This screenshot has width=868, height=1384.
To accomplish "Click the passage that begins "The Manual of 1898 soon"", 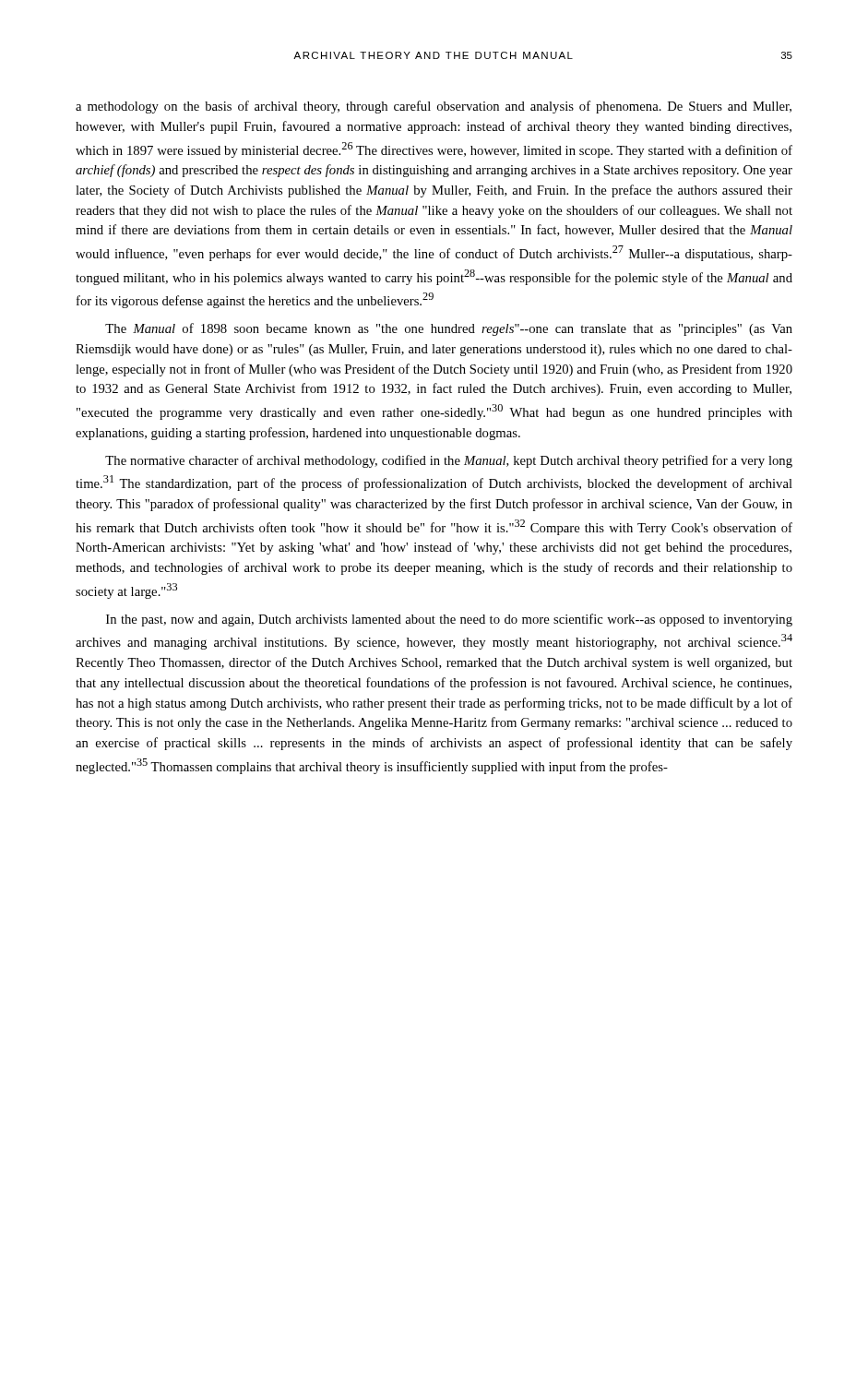I will coord(434,381).
